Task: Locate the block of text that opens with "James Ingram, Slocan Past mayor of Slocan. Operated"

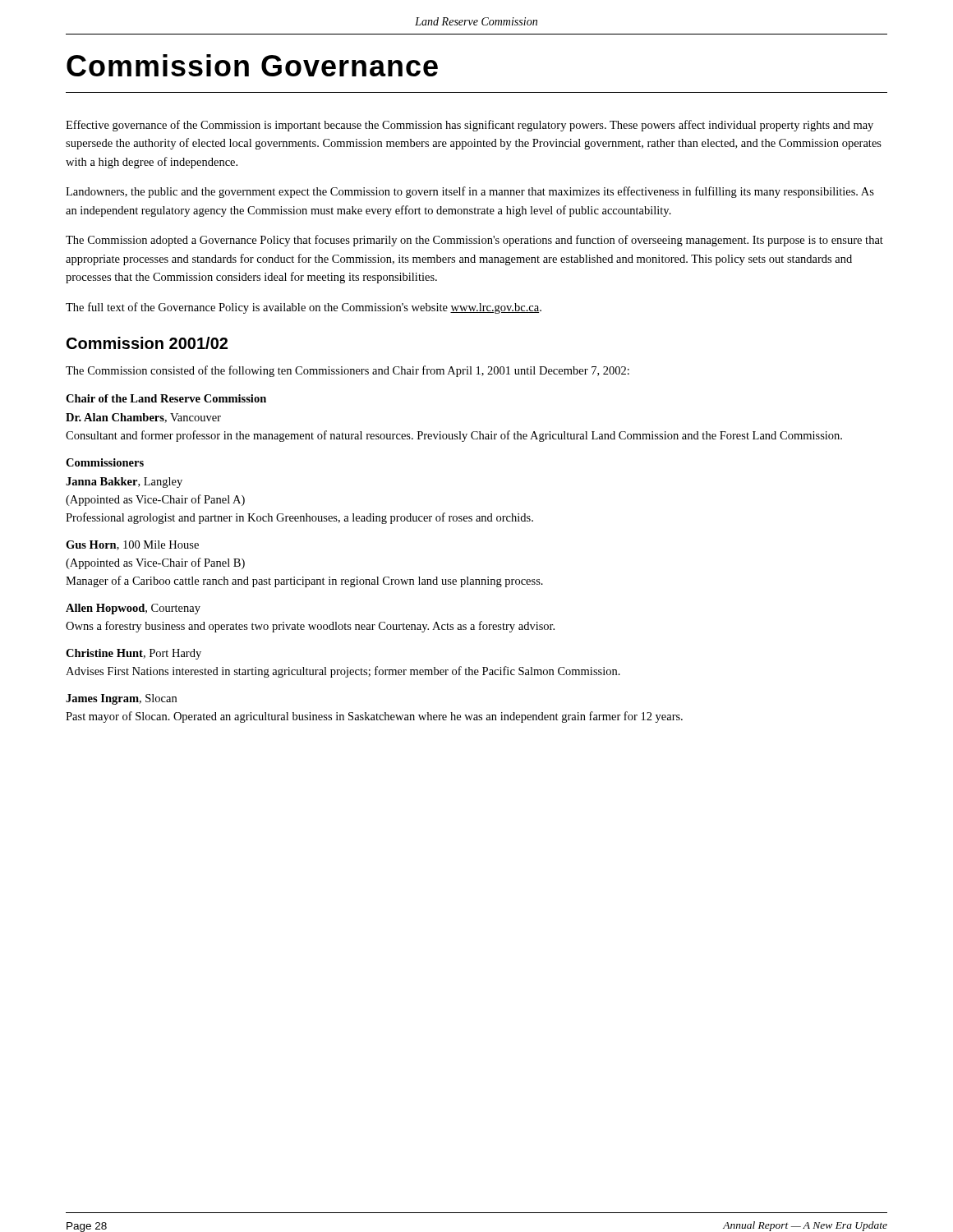Action: [x=476, y=708]
